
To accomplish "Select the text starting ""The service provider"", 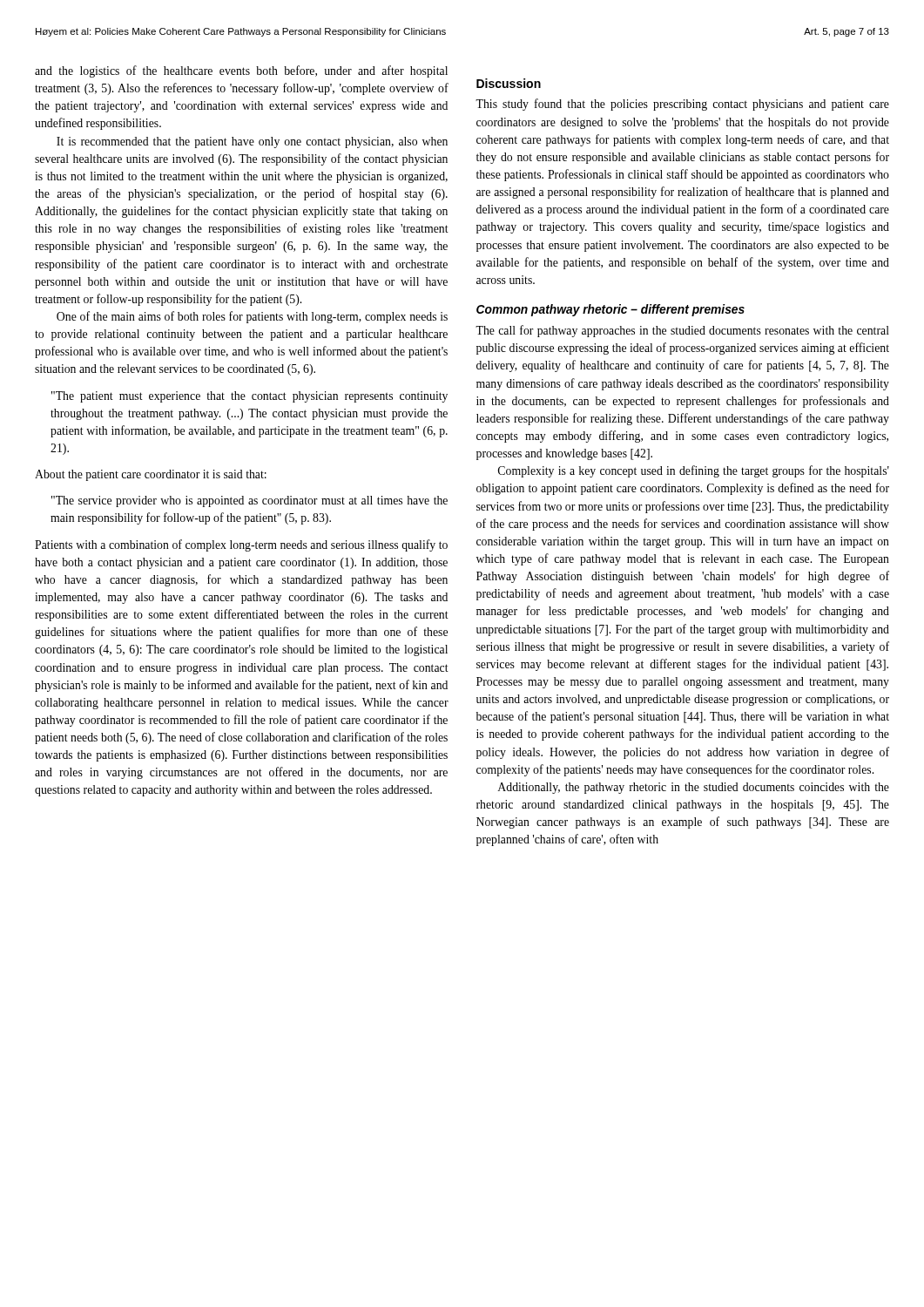I will tap(249, 510).
